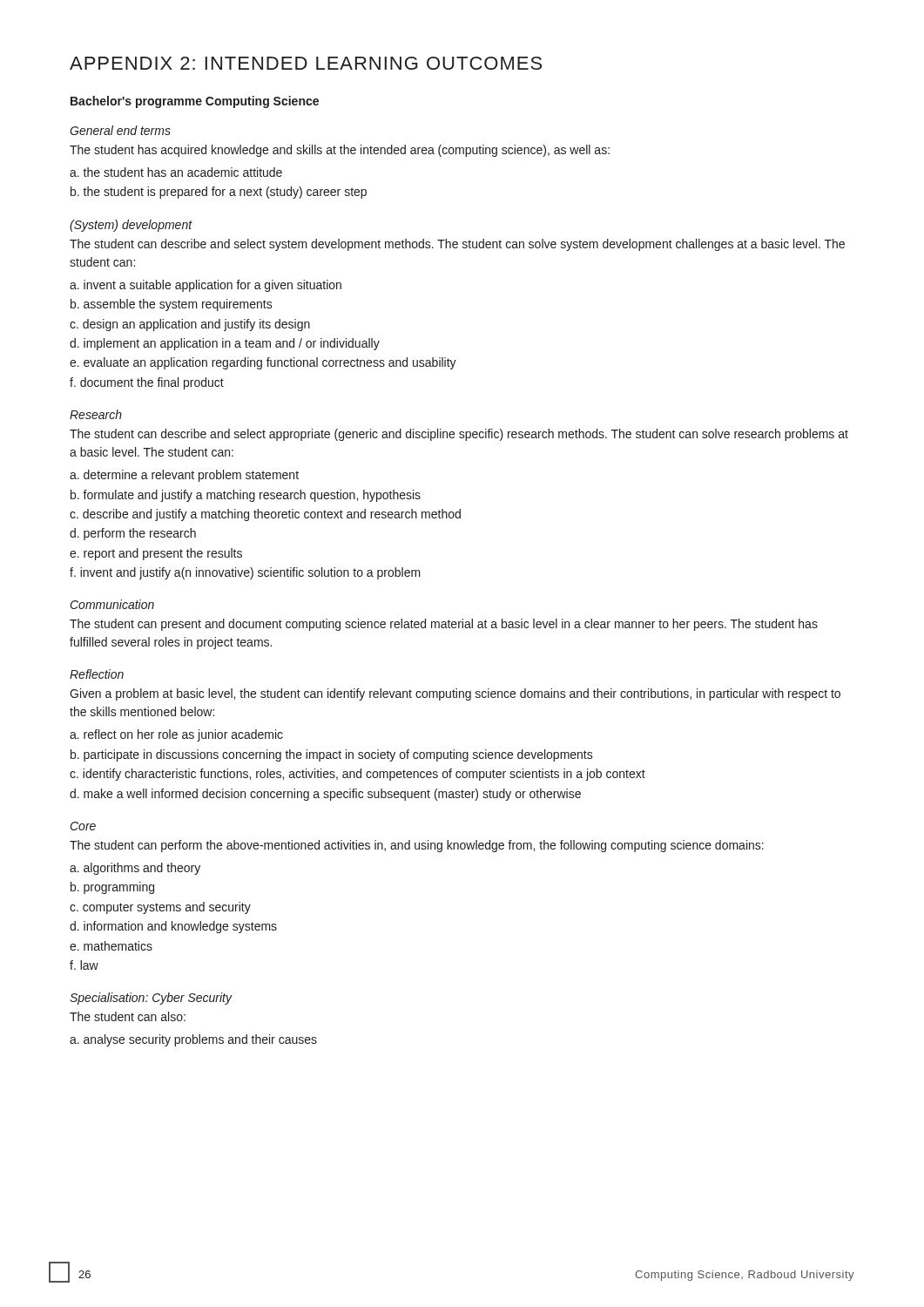Navigate to the text block starting "a. the student has an academic"
The width and height of the screenshot is (924, 1307).
(176, 172)
